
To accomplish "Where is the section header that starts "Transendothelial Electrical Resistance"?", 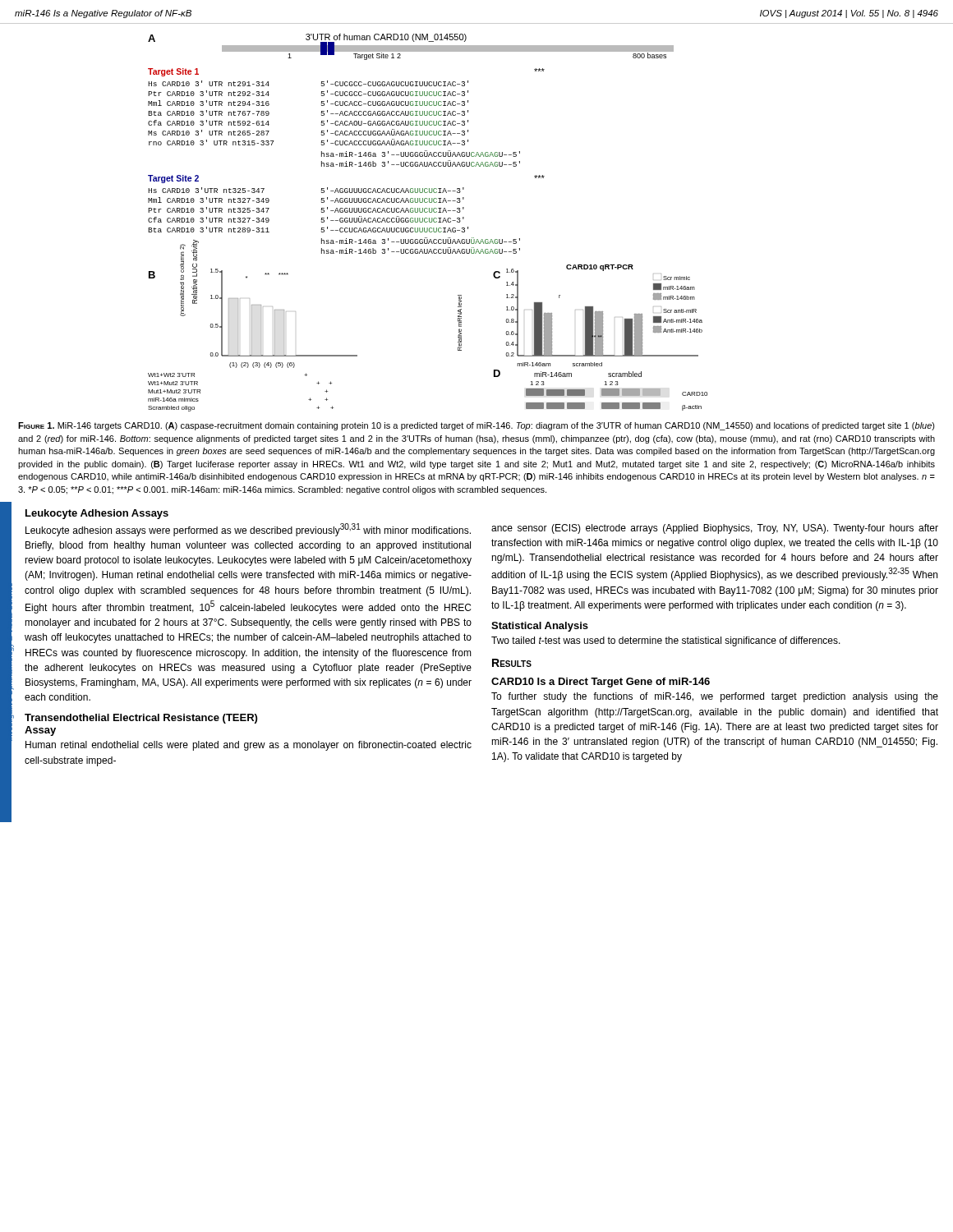I will [x=141, y=724].
